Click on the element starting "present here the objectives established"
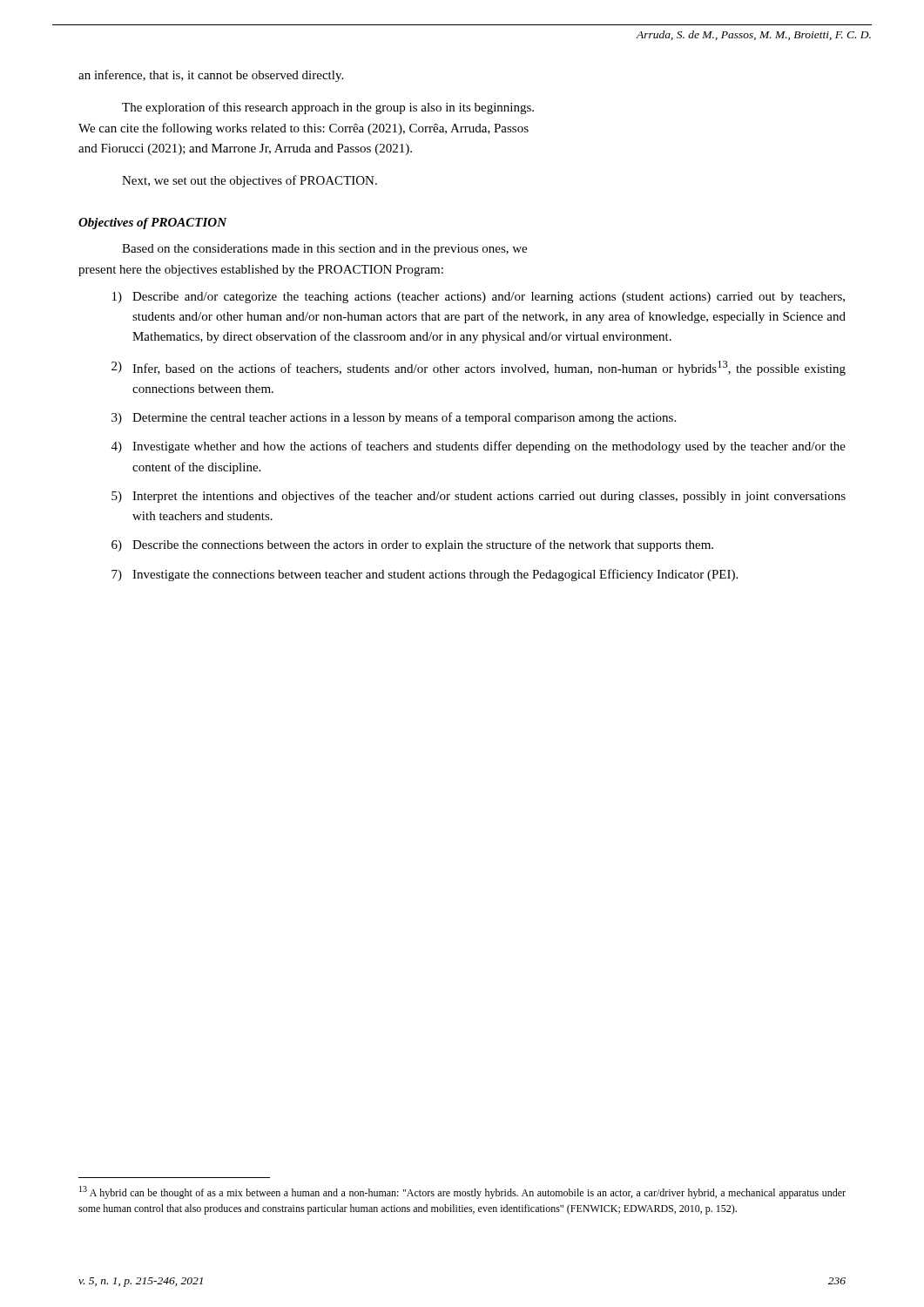The height and width of the screenshot is (1307, 924). [x=261, y=269]
